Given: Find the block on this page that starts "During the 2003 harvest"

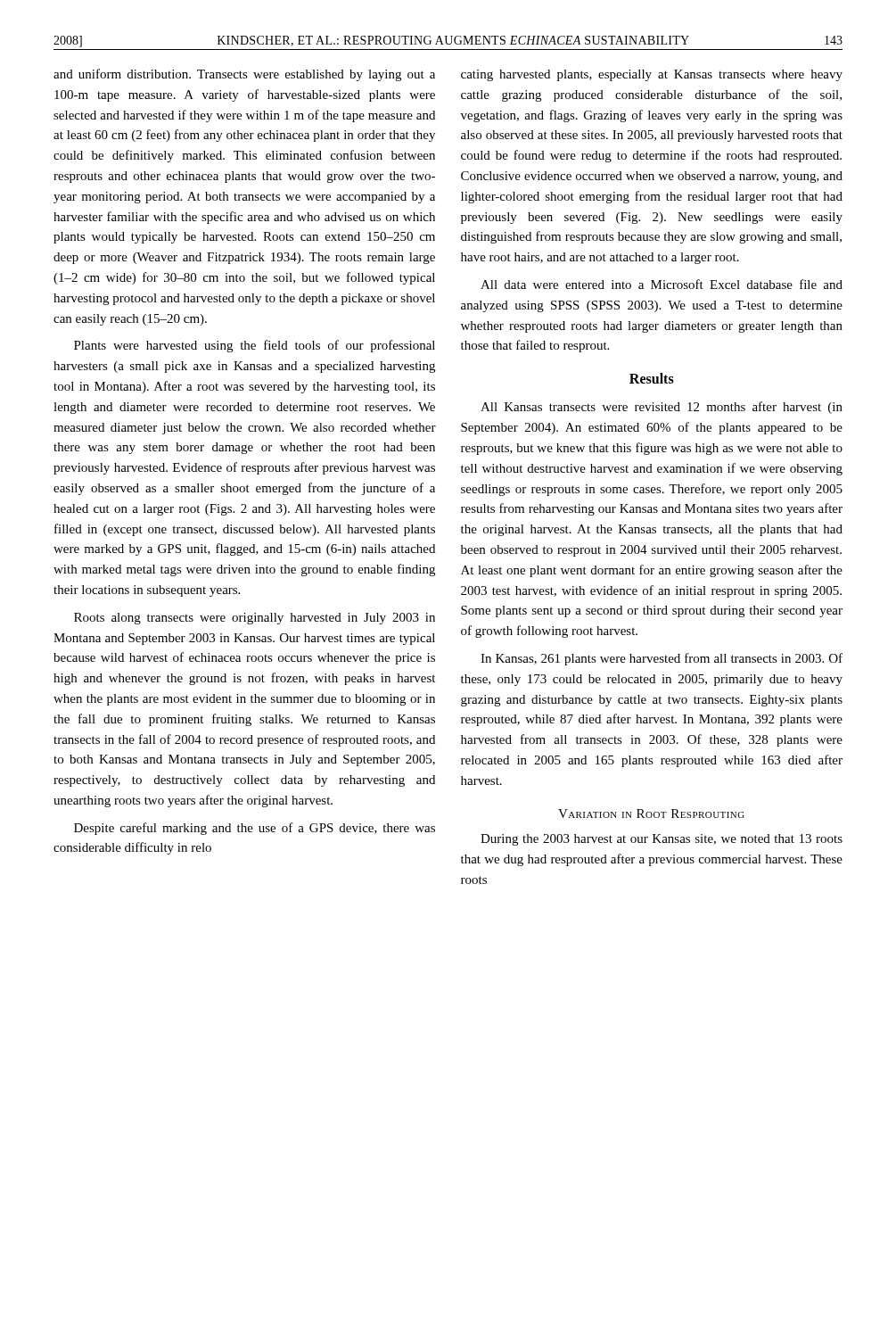Looking at the screenshot, I should point(651,860).
